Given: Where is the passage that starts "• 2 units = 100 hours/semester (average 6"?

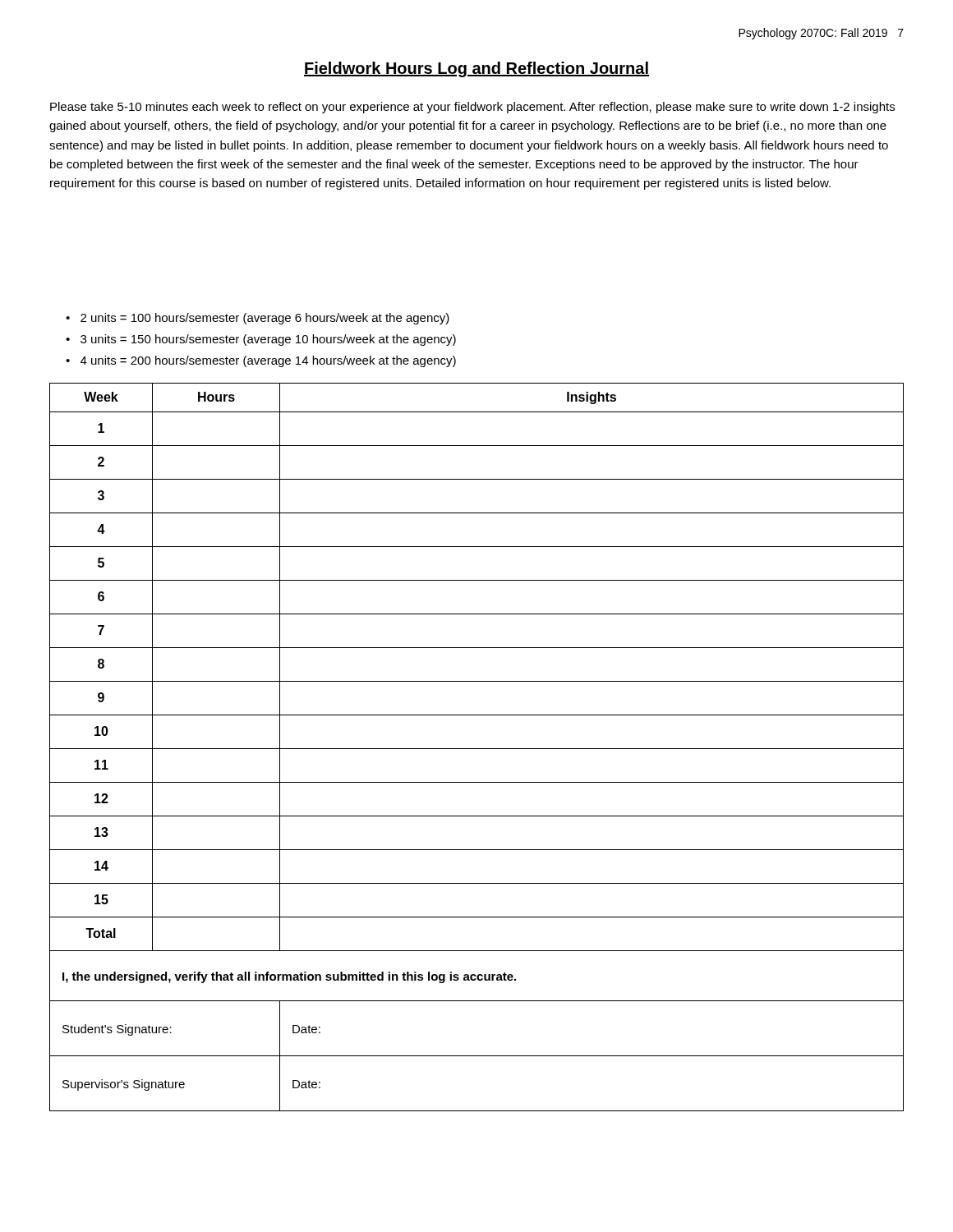Looking at the screenshot, I should [x=258, y=317].
